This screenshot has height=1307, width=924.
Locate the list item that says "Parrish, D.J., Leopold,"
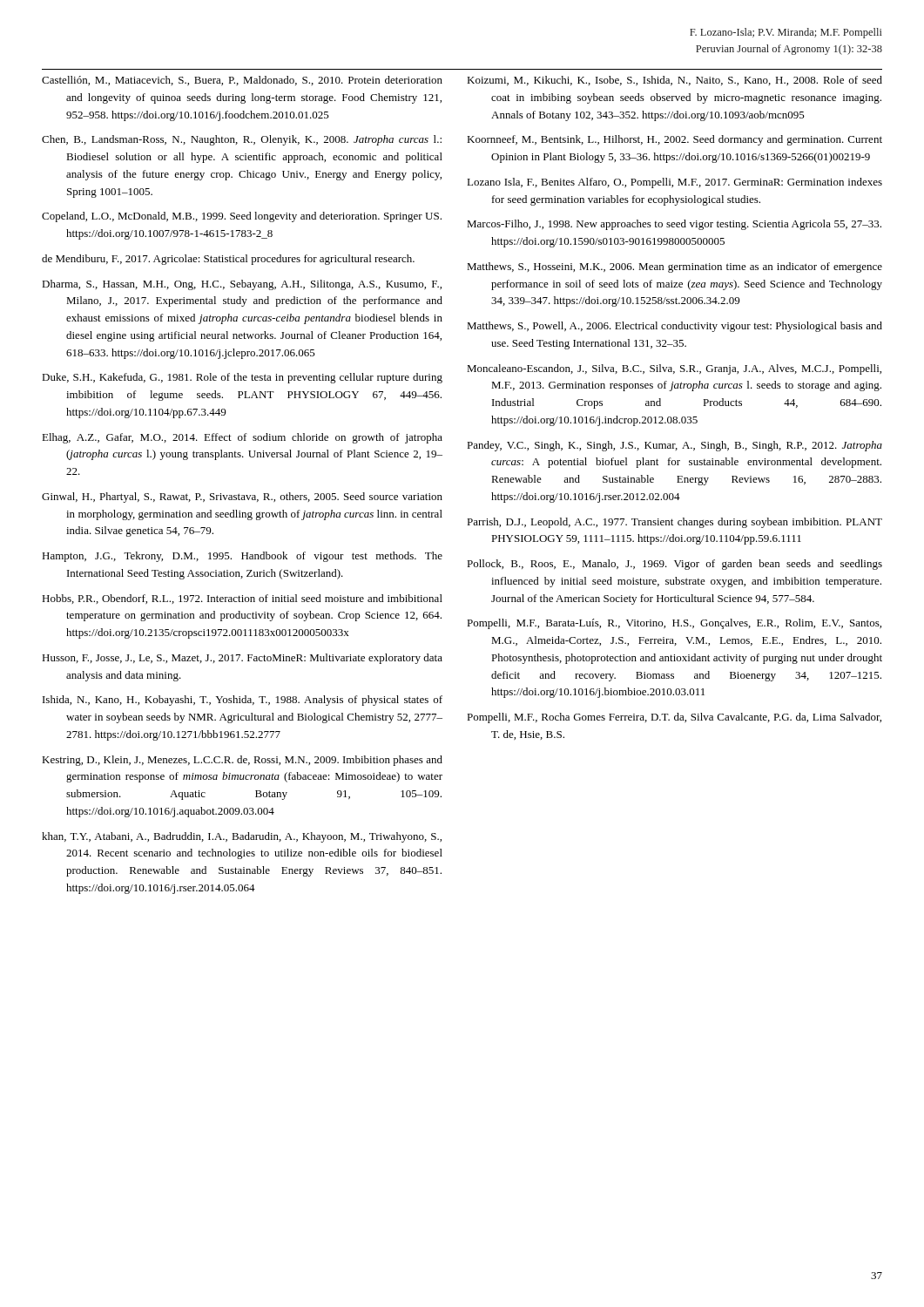[675, 530]
